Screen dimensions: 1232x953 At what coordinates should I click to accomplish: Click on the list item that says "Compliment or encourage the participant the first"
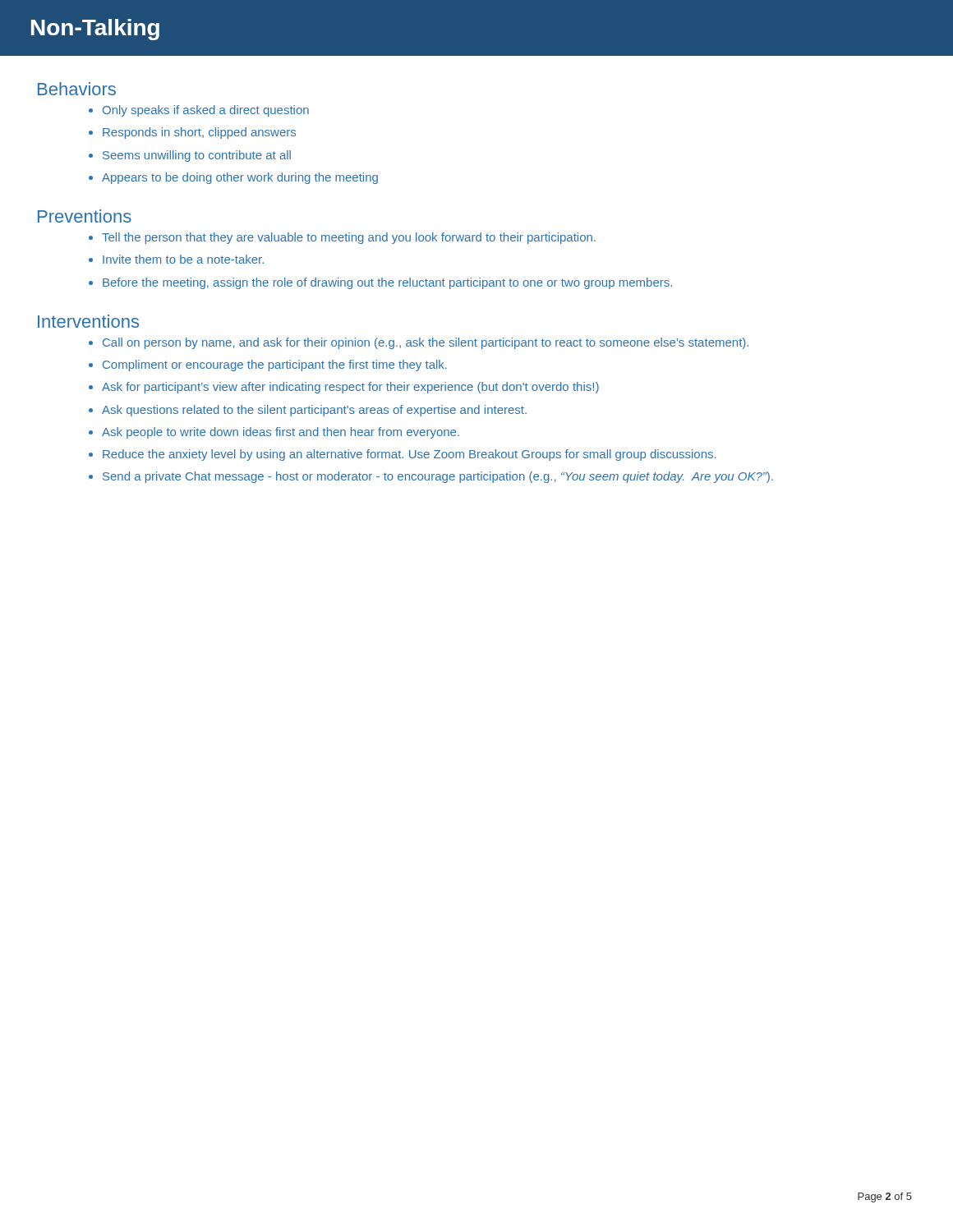pos(275,364)
